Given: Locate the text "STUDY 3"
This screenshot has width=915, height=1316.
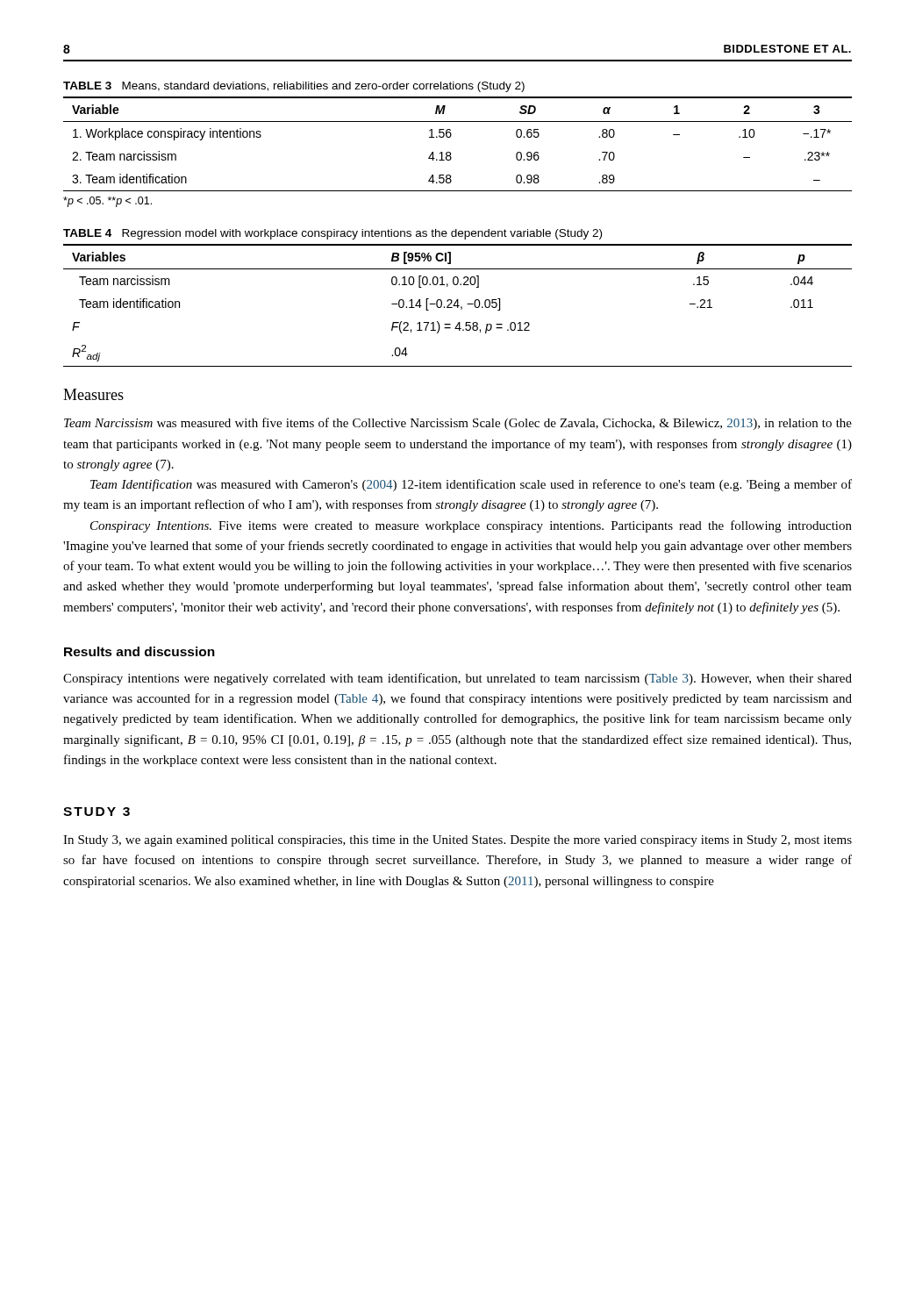Looking at the screenshot, I should tap(97, 811).
